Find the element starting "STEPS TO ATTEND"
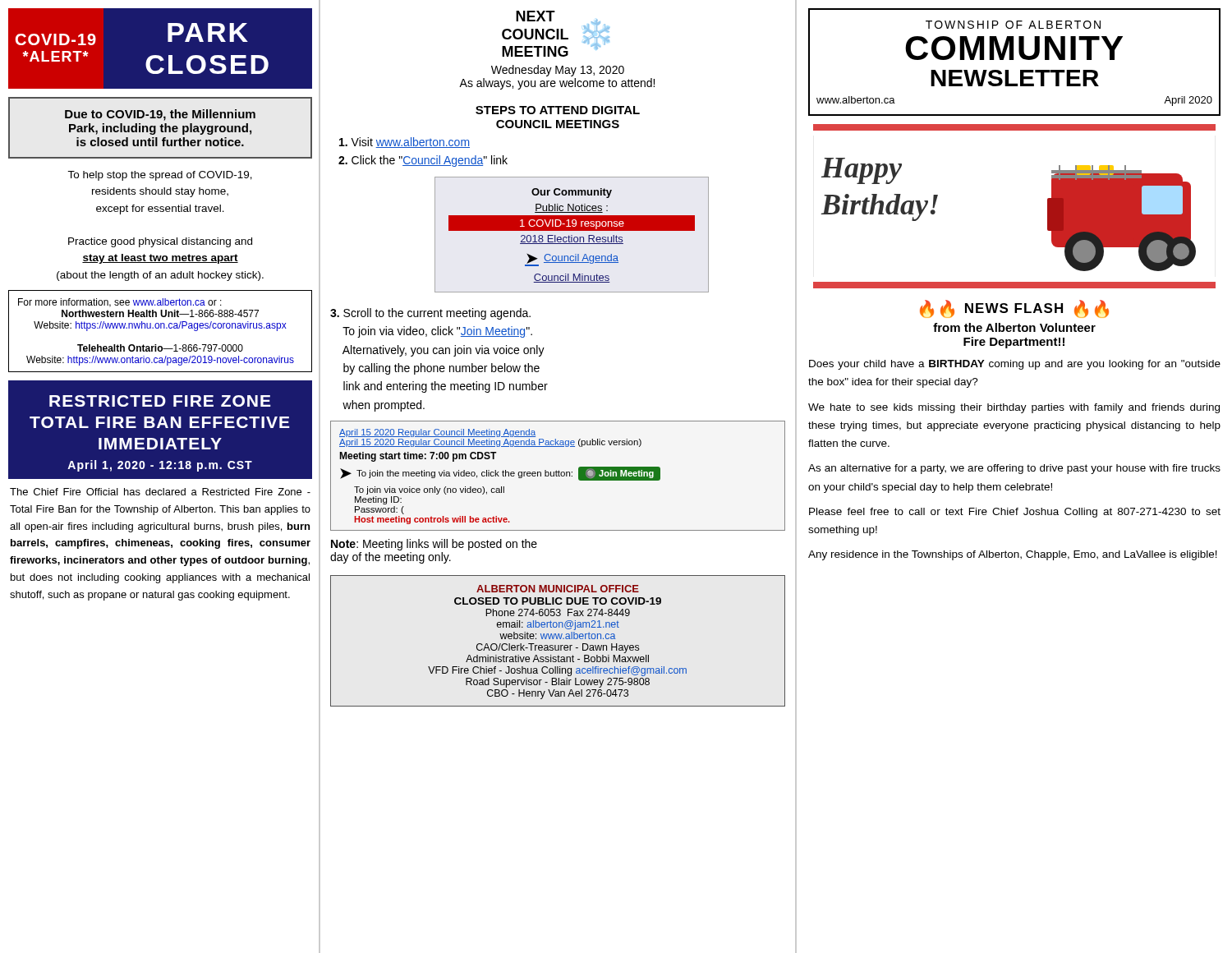Screen dimensions: 953x1232 (558, 117)
